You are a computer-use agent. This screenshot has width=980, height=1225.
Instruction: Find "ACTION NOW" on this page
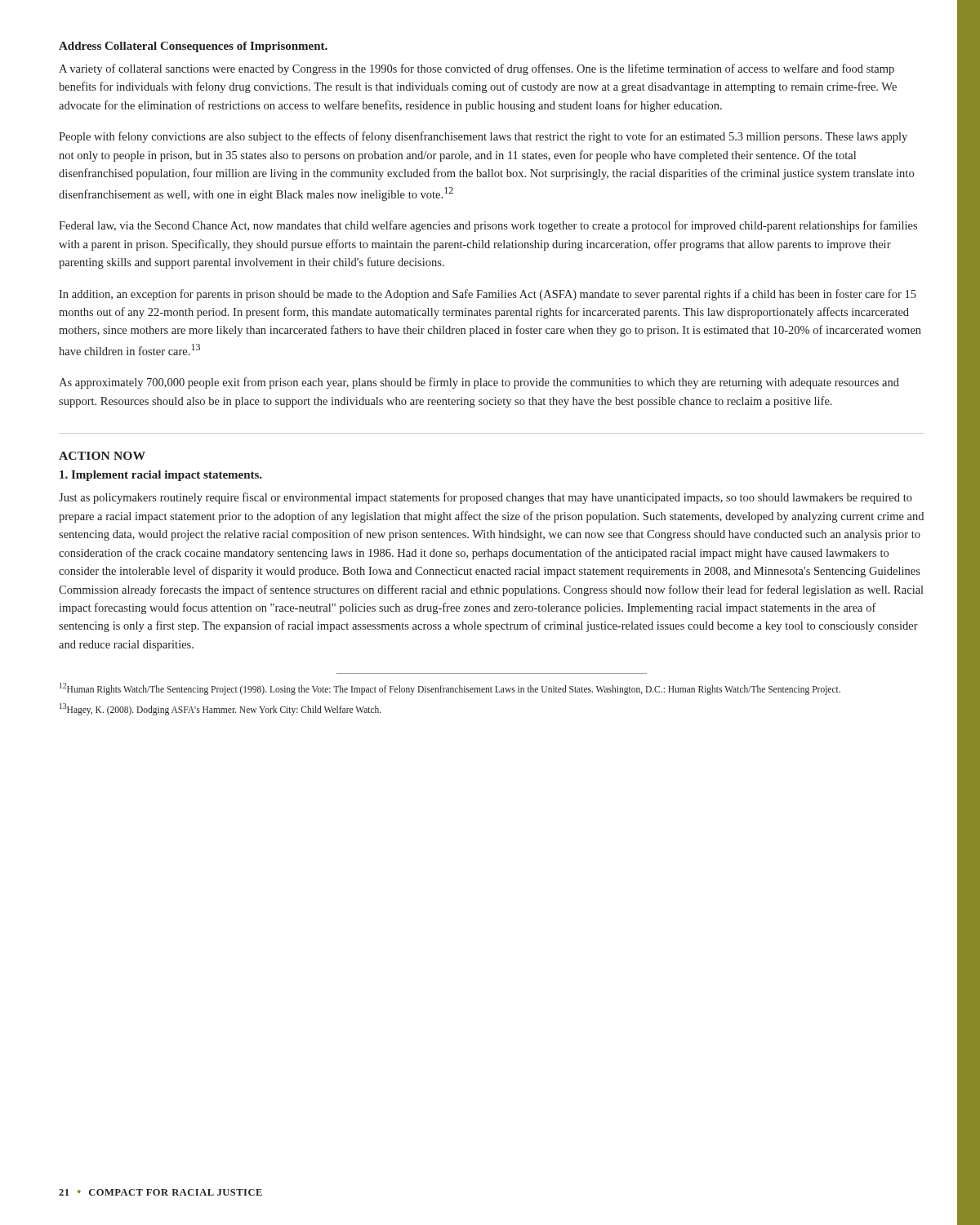(102, 455)
